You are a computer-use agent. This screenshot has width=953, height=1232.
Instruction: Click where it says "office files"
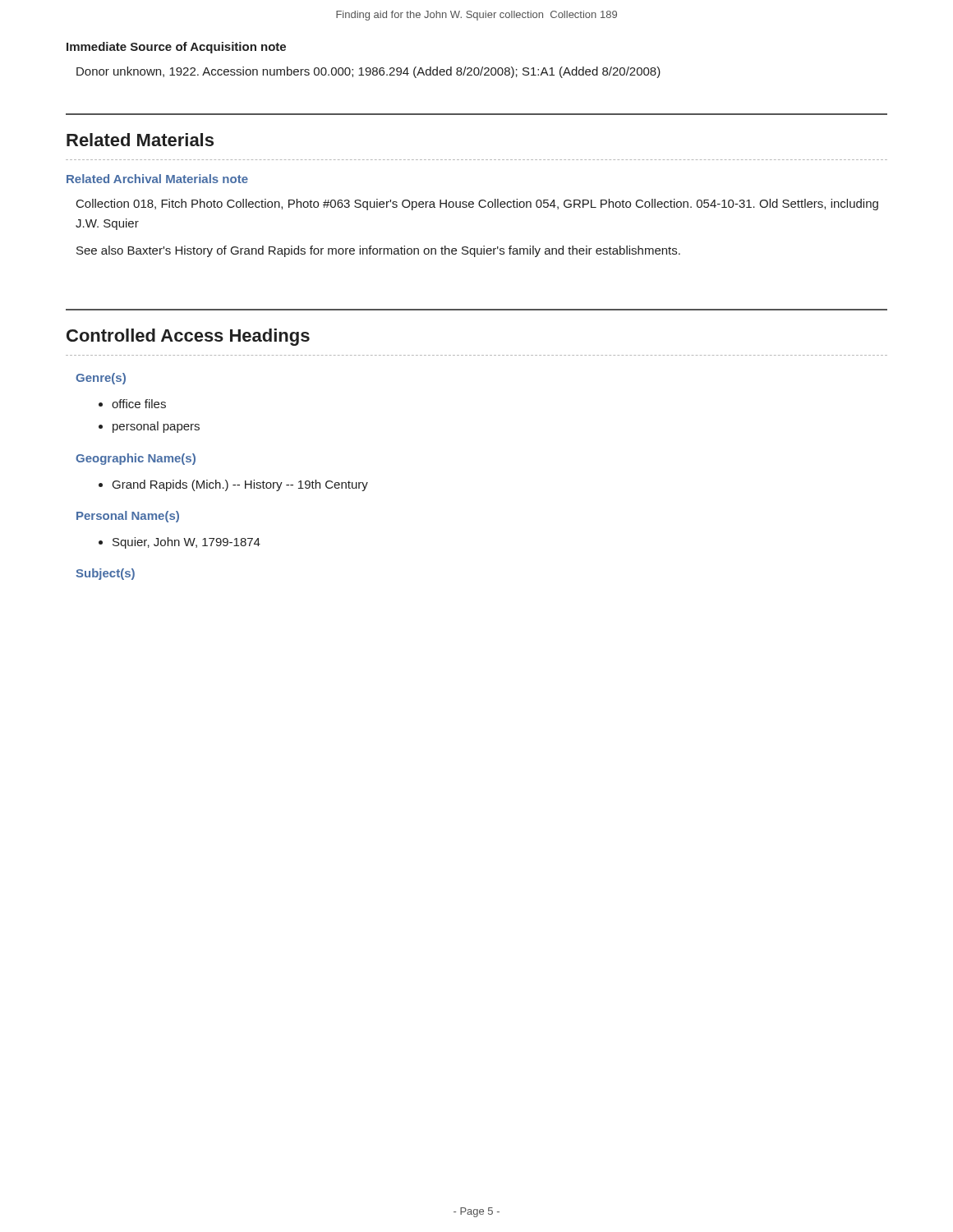coord(132,404)
